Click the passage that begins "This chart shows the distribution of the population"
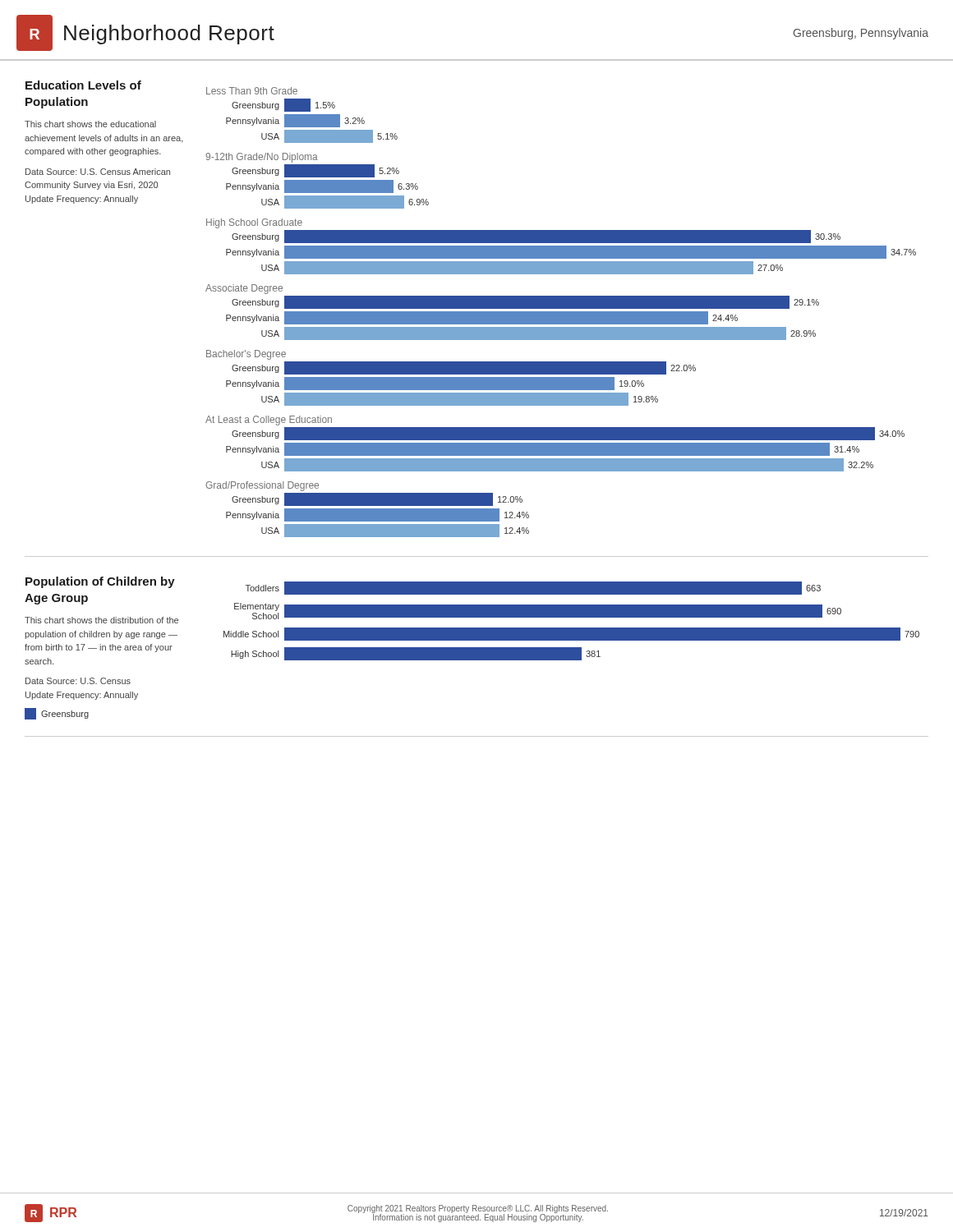Viewport: 953px width, 1232px height. (102, 640)
